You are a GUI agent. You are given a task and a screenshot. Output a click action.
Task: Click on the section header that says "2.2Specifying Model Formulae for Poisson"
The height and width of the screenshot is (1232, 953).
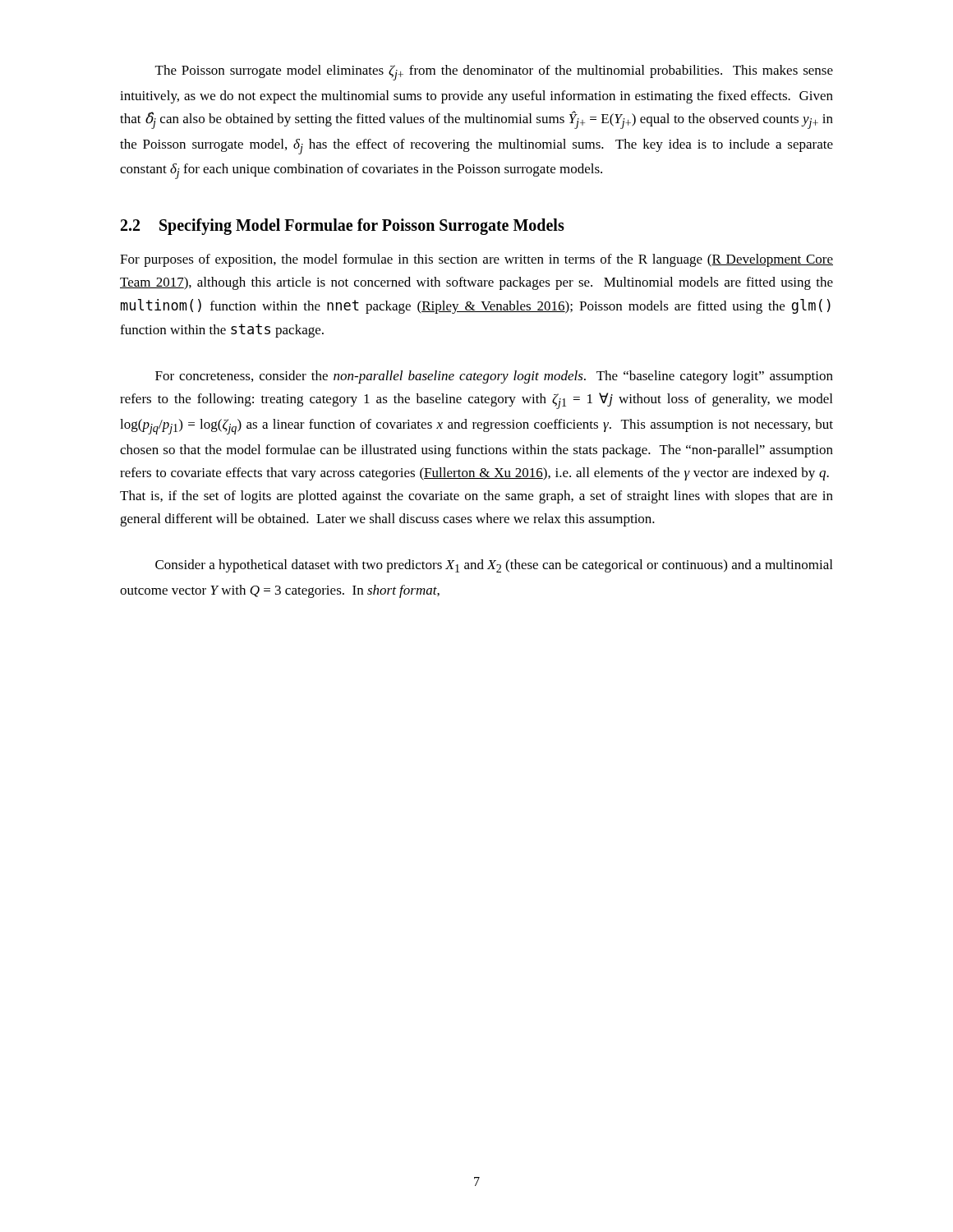pyautogui.click(x=342, y=225)
